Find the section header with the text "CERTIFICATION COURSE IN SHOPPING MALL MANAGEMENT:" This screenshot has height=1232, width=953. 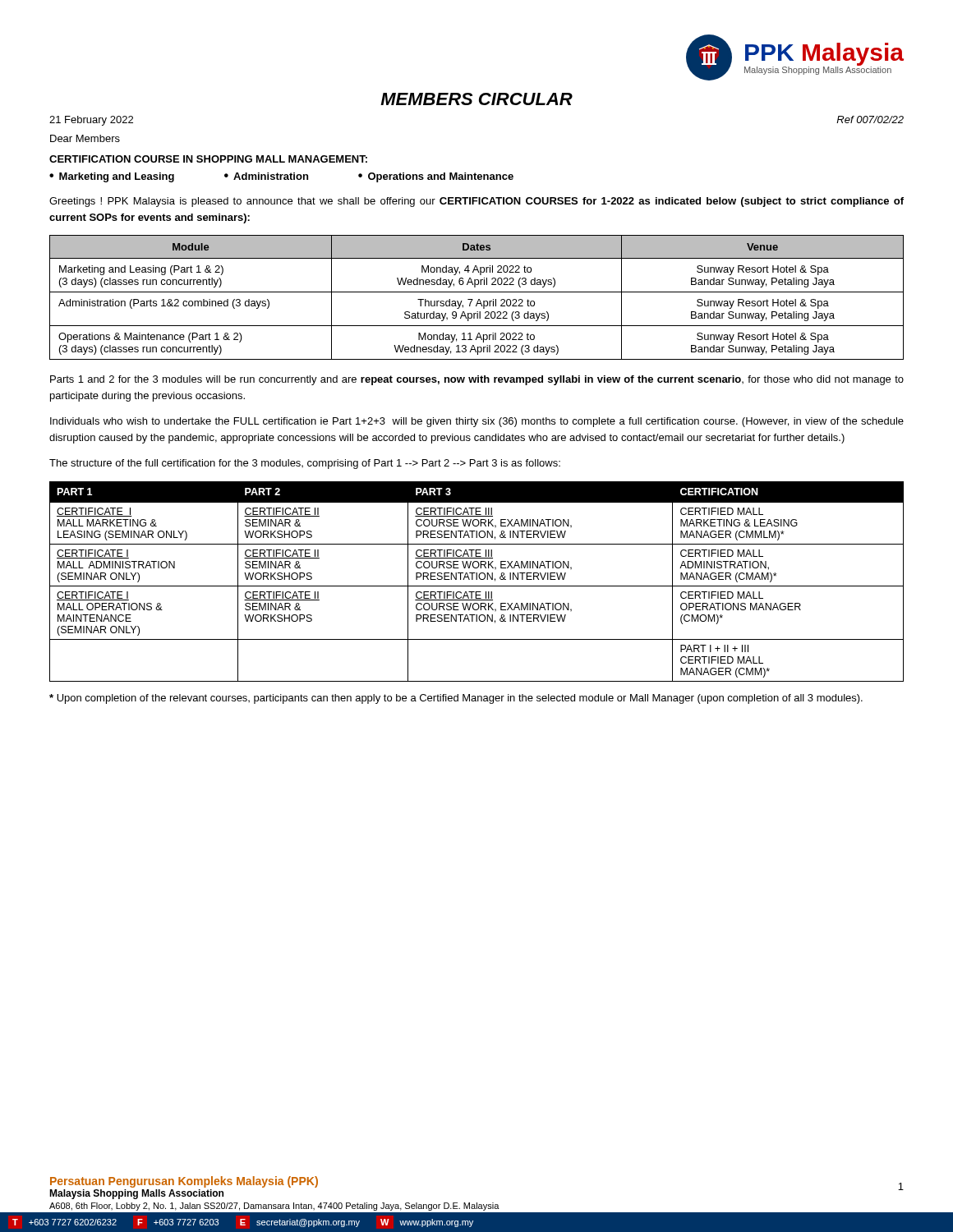point(209,159)
